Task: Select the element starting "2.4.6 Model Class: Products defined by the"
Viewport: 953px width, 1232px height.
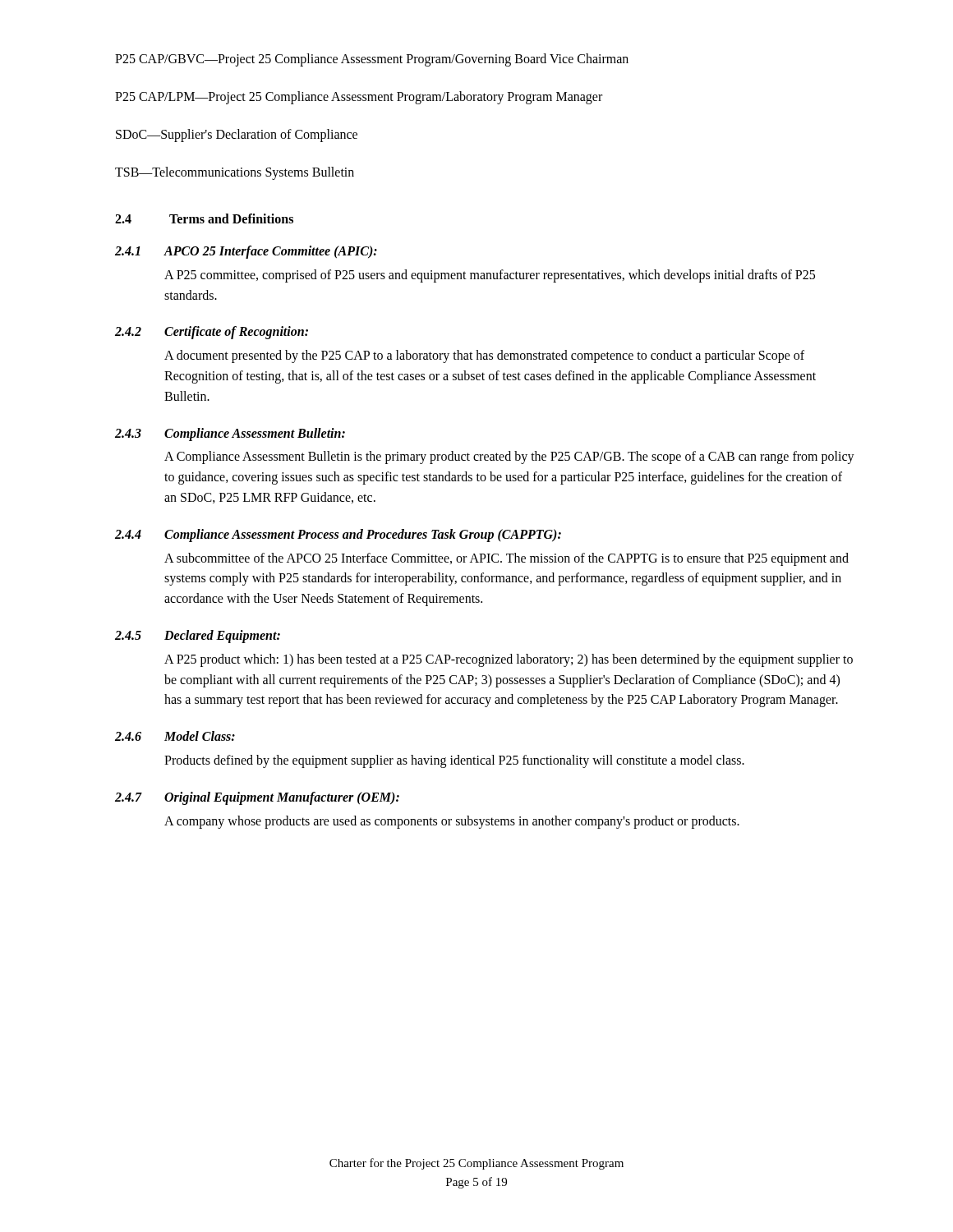Action: pos(485,749)
